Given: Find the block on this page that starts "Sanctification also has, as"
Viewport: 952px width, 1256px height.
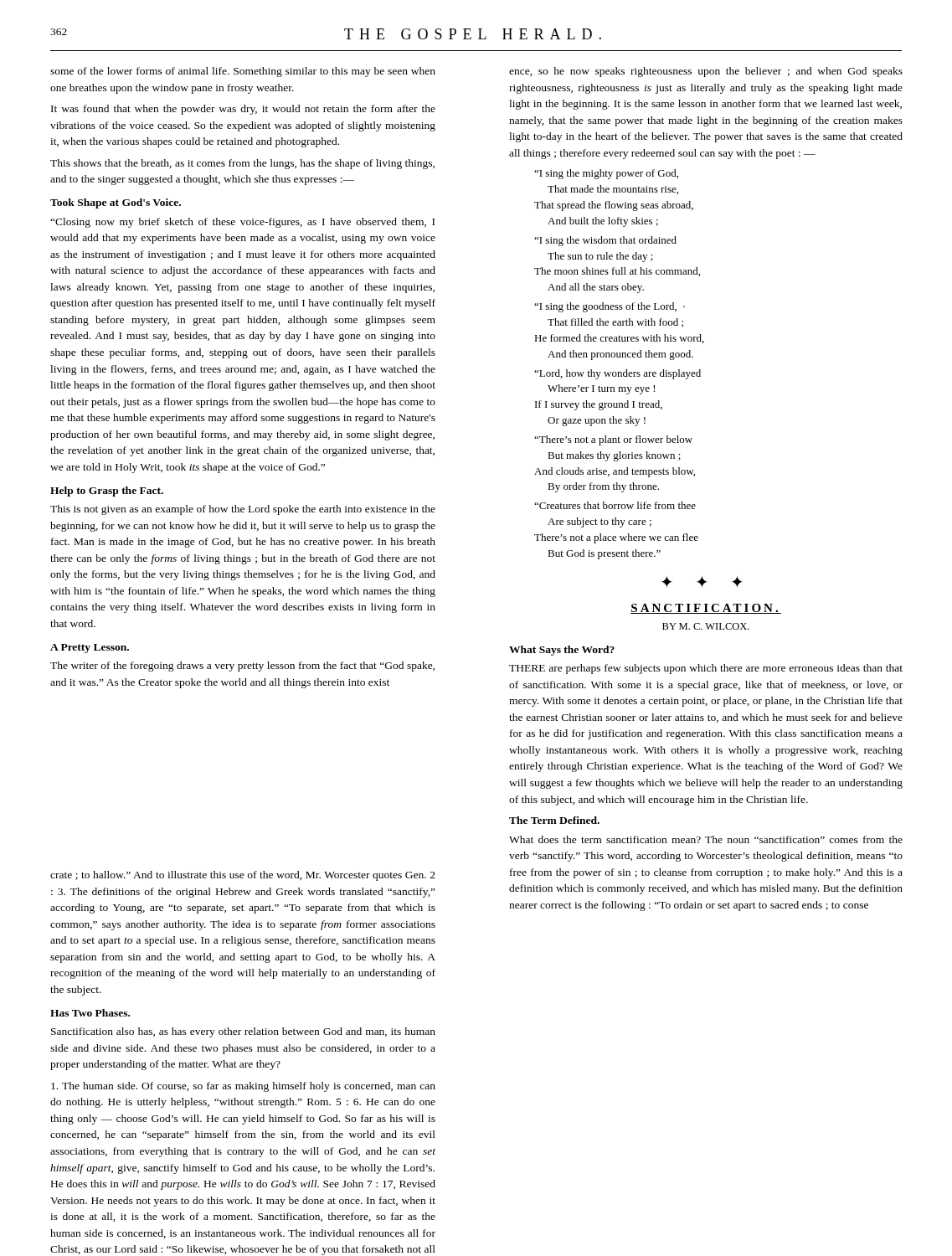Looking at the screenshot, I should pos(243,1140).
